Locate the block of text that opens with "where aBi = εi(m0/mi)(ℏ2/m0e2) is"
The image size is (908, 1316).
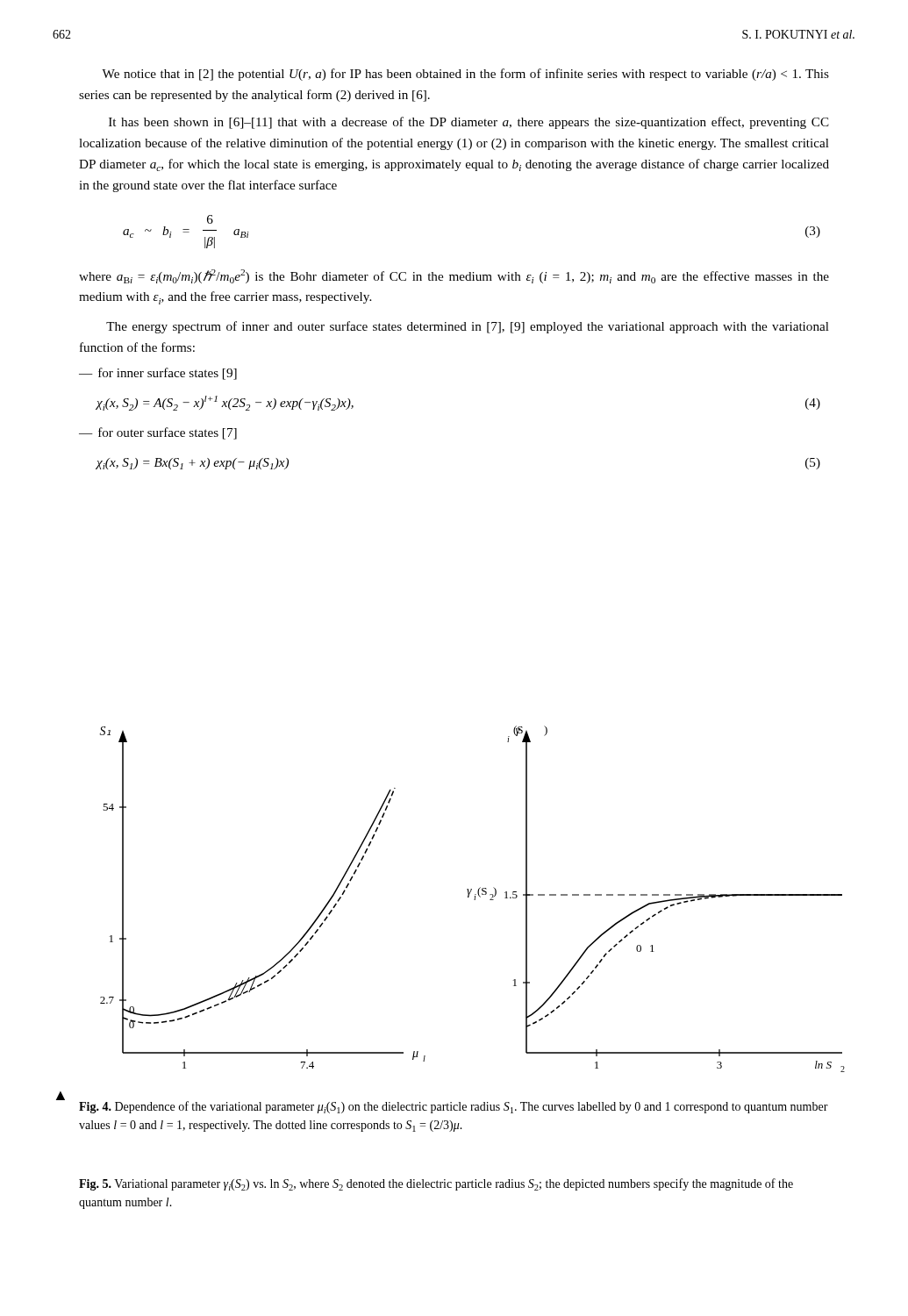click(454, 286)
